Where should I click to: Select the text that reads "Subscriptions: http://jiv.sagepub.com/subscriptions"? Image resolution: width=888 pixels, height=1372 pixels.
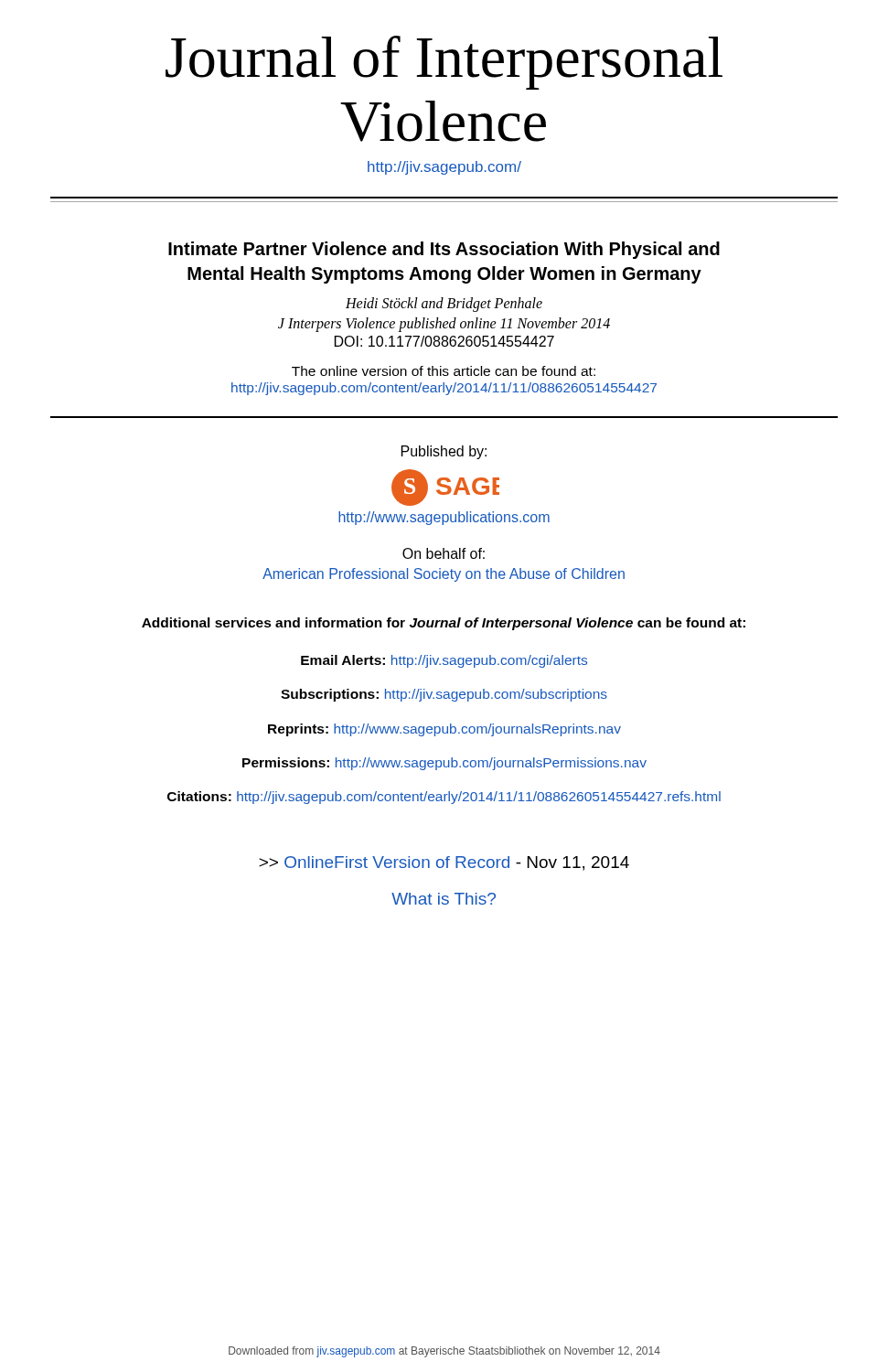[444, 694]
